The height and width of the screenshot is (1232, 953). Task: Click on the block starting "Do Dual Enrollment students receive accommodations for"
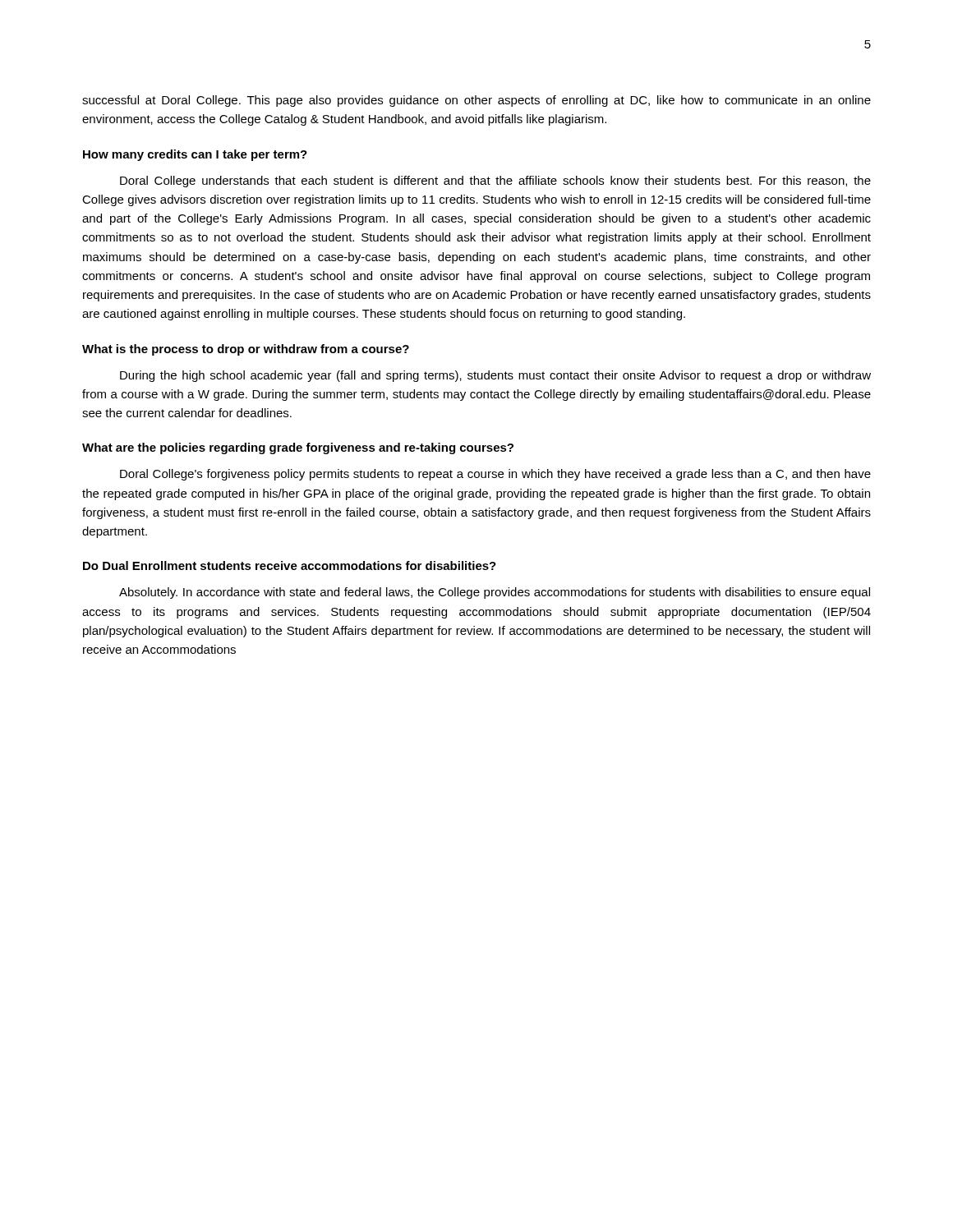289,566
